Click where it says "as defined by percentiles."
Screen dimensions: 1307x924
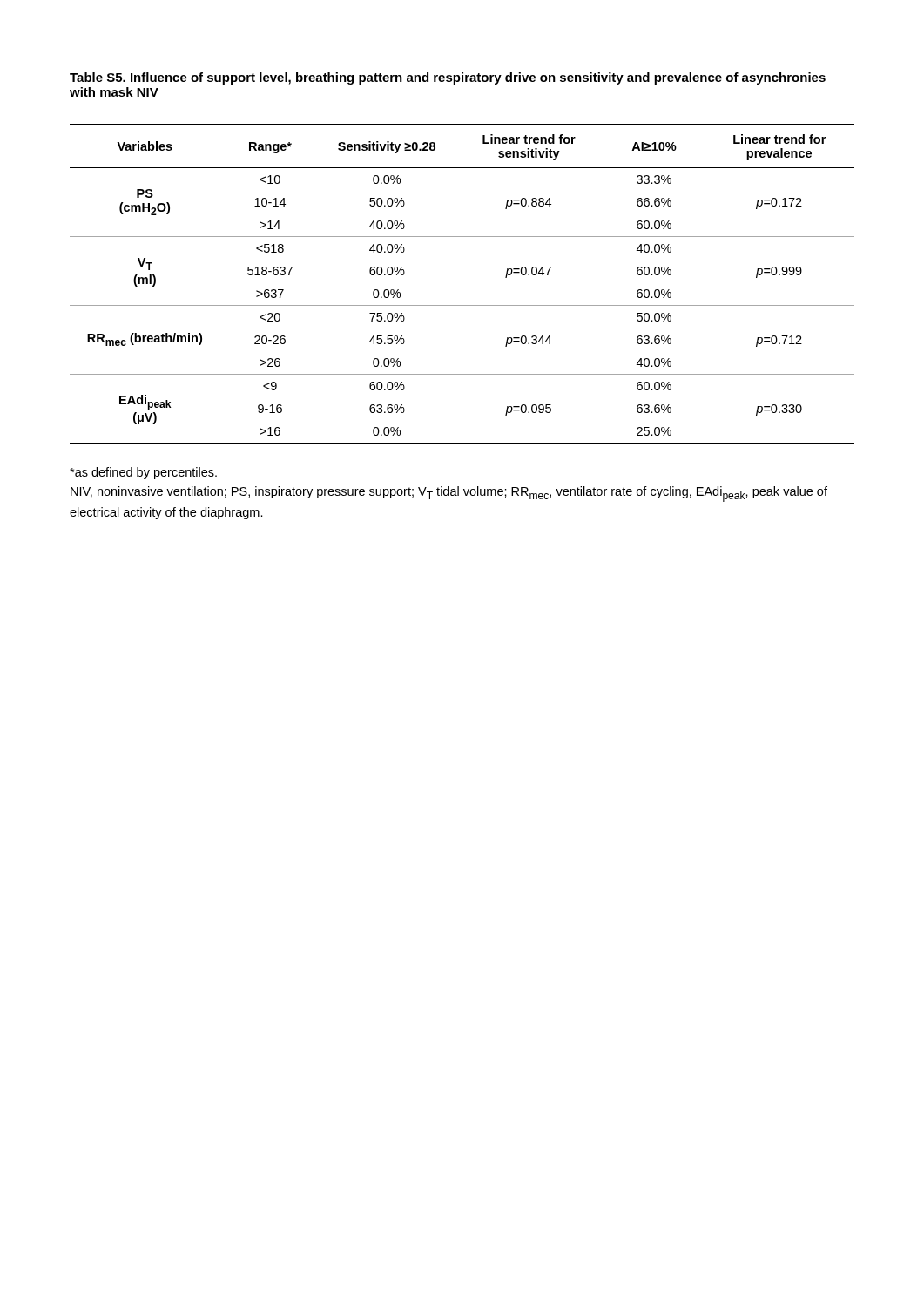[x=144, y=472]
